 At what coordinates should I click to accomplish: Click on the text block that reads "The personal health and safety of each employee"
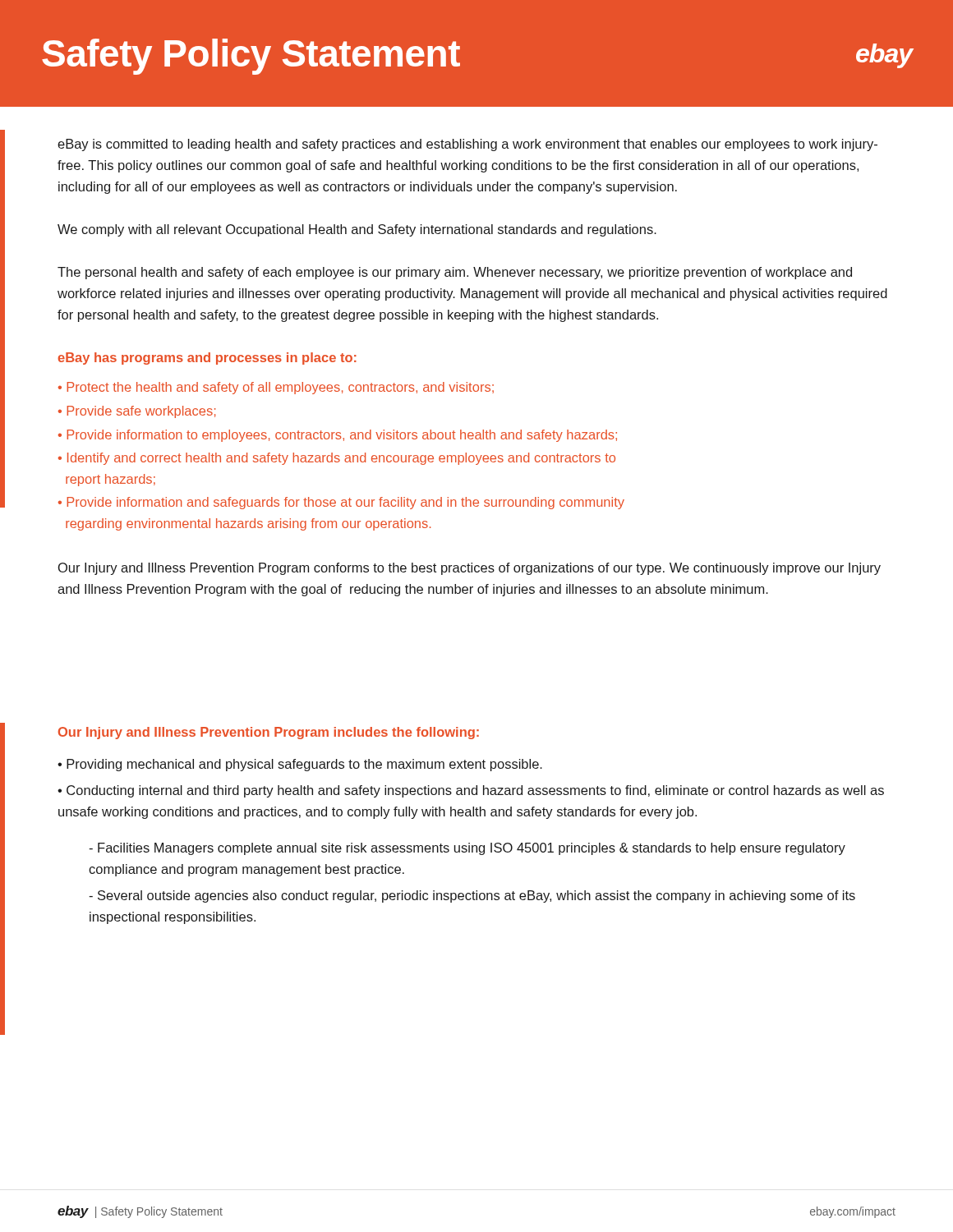tap(472, 293)
